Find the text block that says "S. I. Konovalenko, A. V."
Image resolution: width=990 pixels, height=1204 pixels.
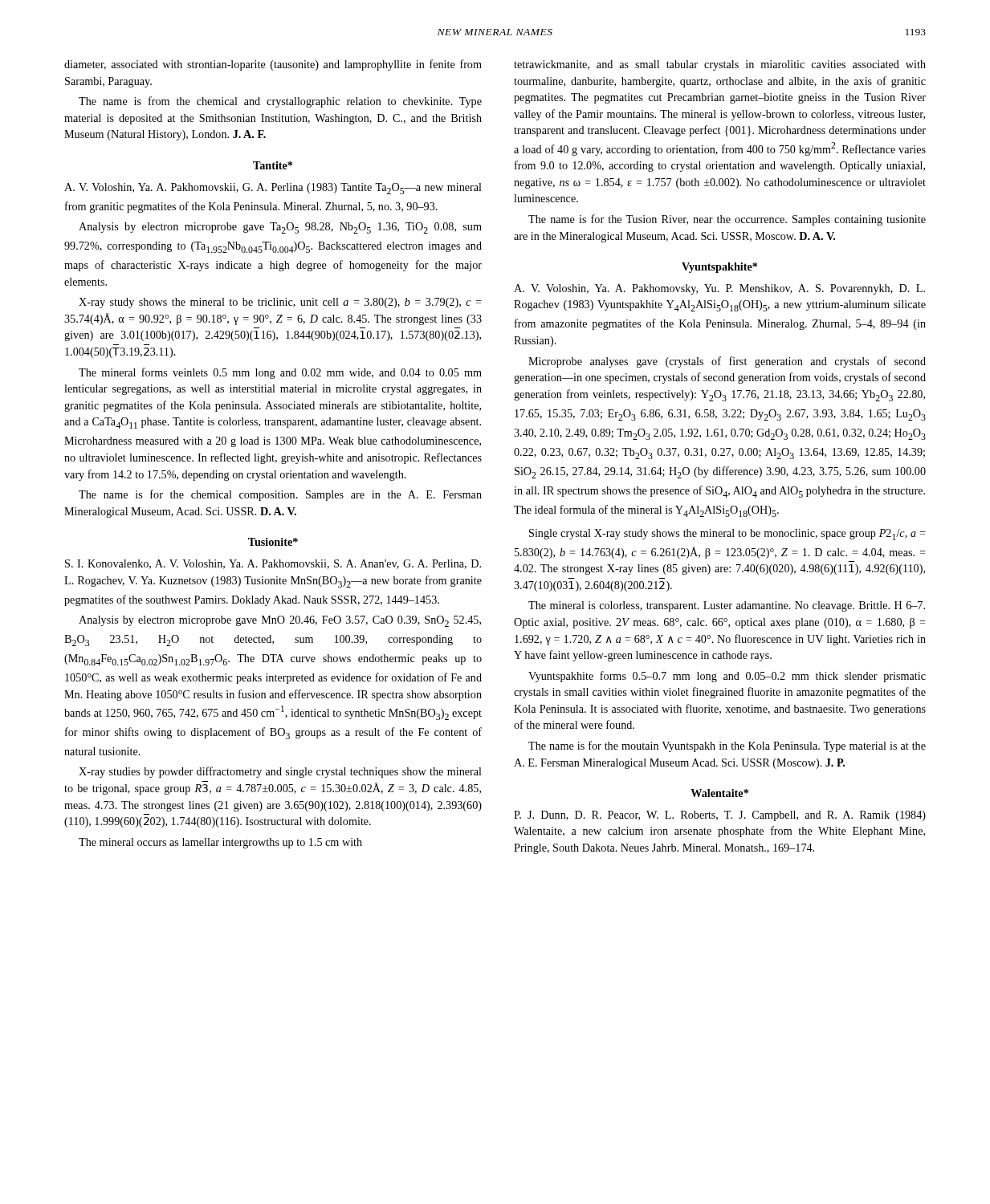click(273, 582)
